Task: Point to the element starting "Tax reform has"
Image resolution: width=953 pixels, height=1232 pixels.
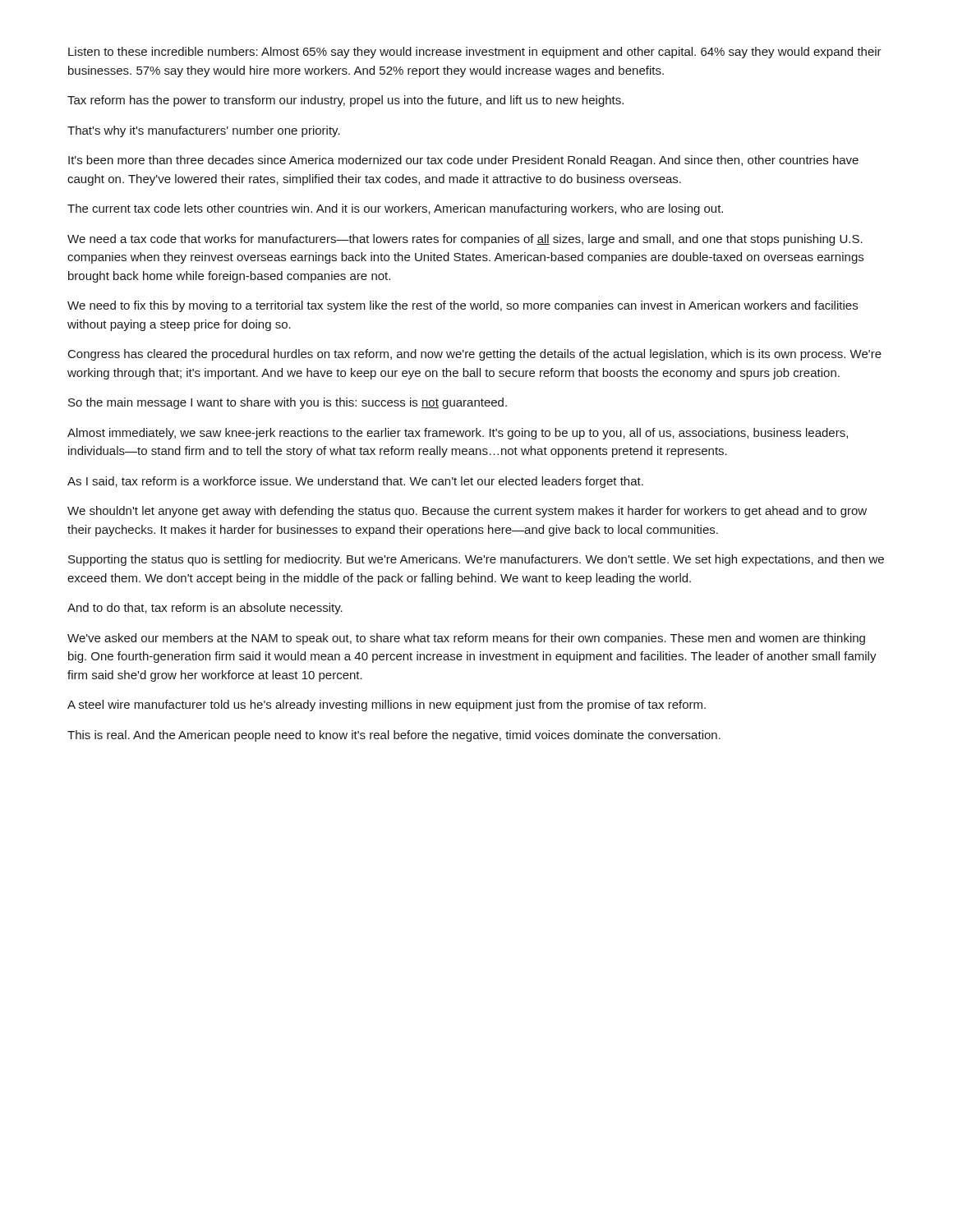Action: pyautogui.click(x=346, y=100)
